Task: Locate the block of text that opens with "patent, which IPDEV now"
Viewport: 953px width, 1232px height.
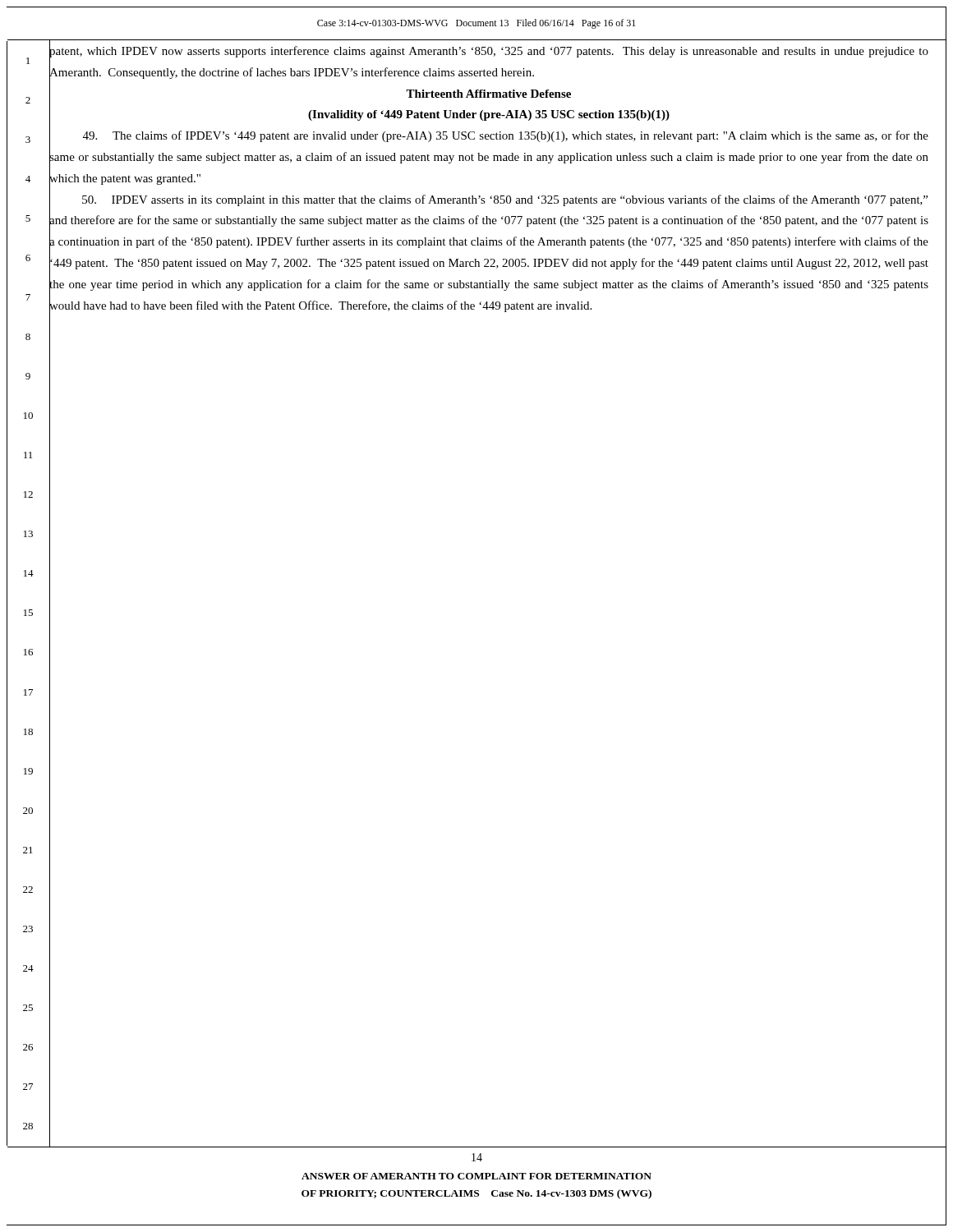Action: tap(489, 62)
